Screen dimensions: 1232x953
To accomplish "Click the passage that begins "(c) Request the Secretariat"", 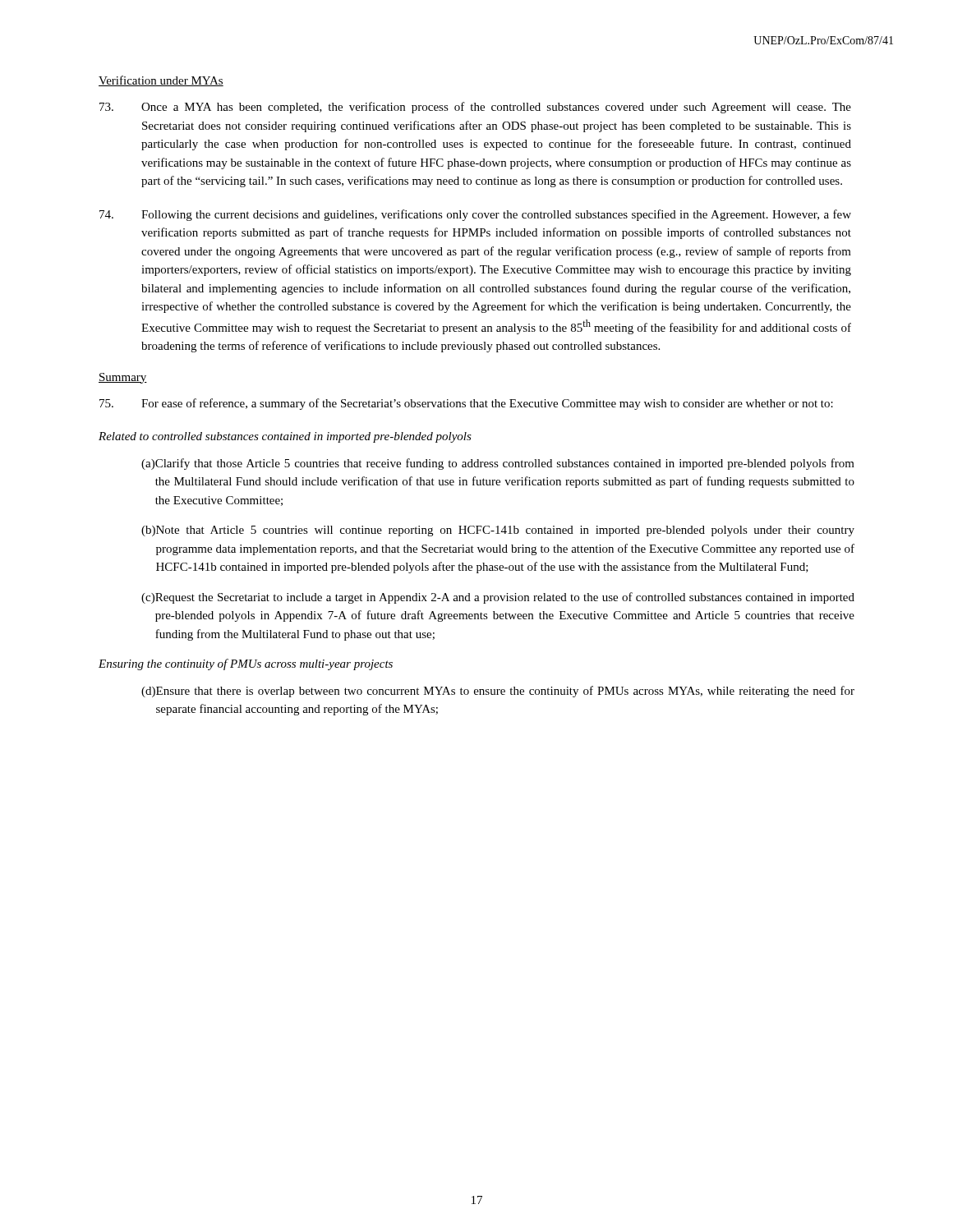I will [476, 615].
